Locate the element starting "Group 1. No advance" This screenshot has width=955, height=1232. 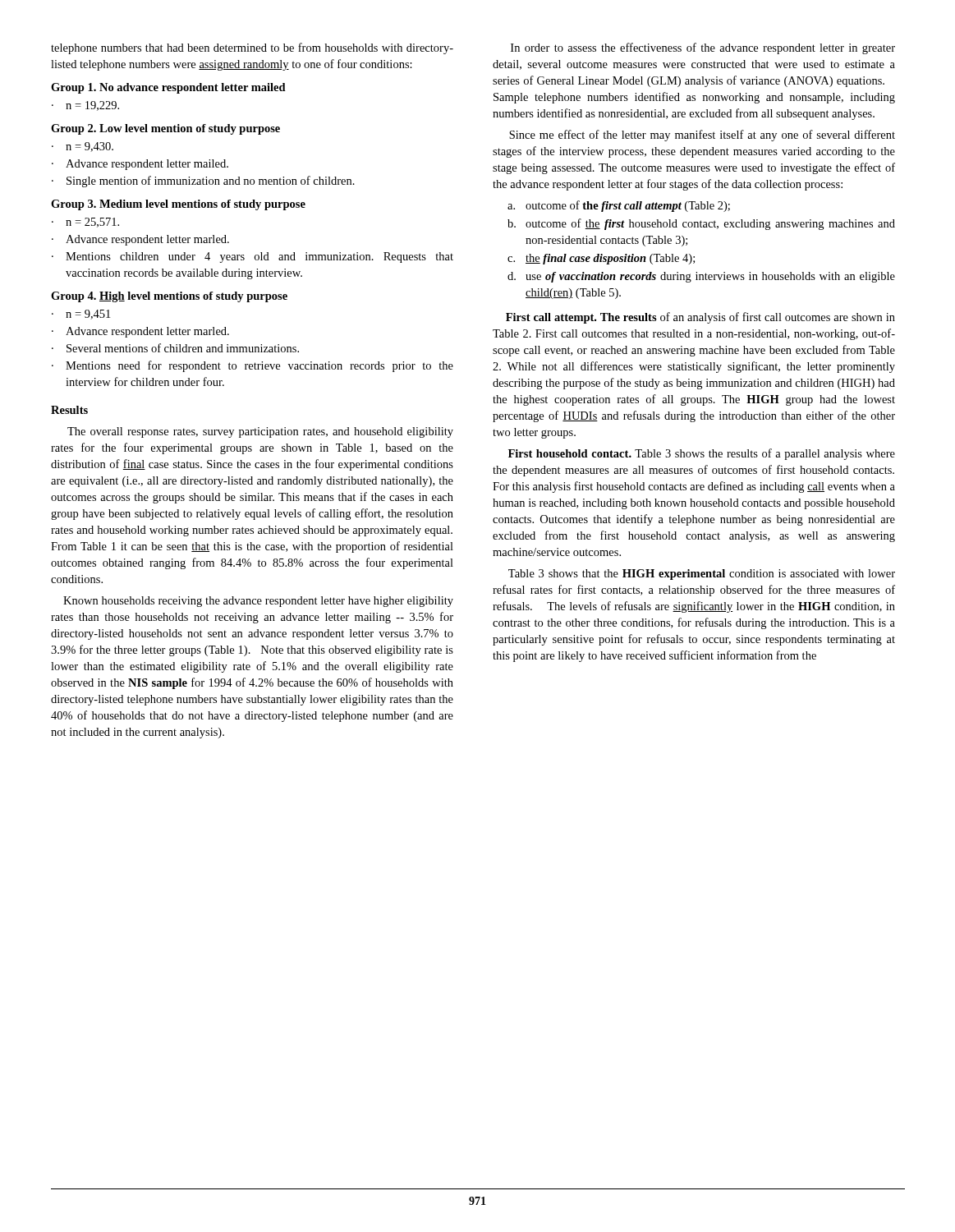(x=168, y=87)
